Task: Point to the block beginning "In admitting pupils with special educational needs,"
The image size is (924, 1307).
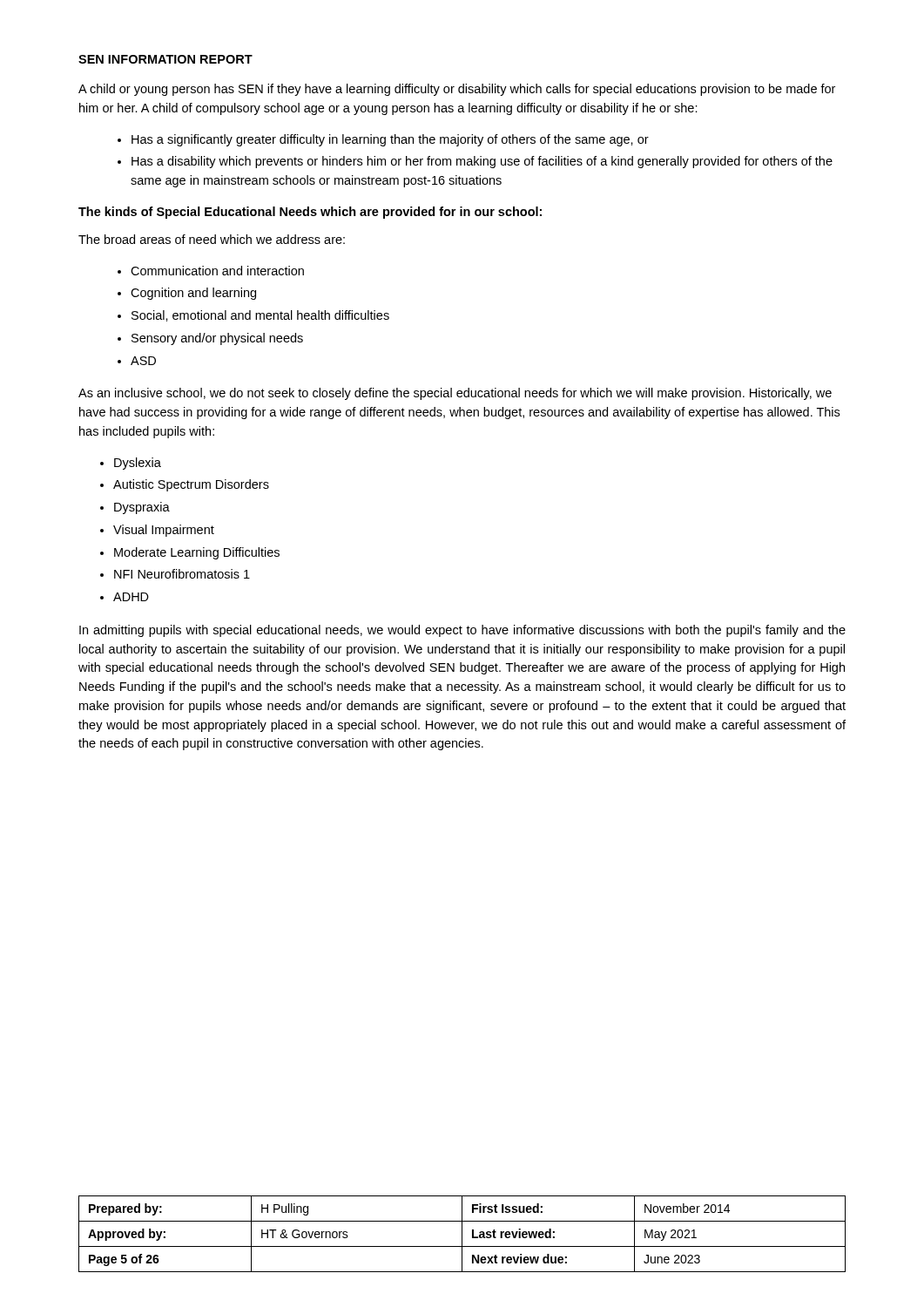Action: (x=462, y=687)
